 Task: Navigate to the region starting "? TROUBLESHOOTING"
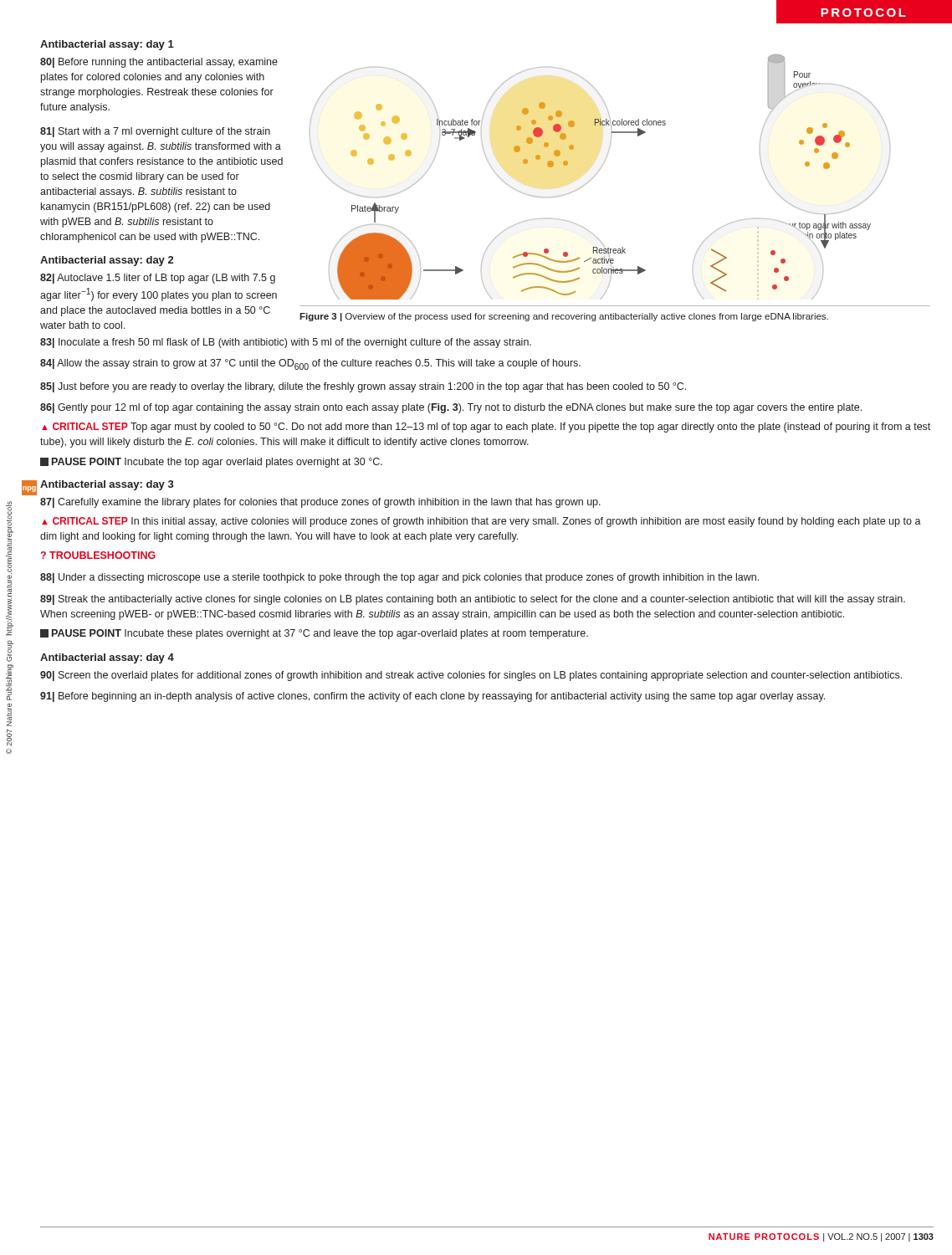[98, 556]
